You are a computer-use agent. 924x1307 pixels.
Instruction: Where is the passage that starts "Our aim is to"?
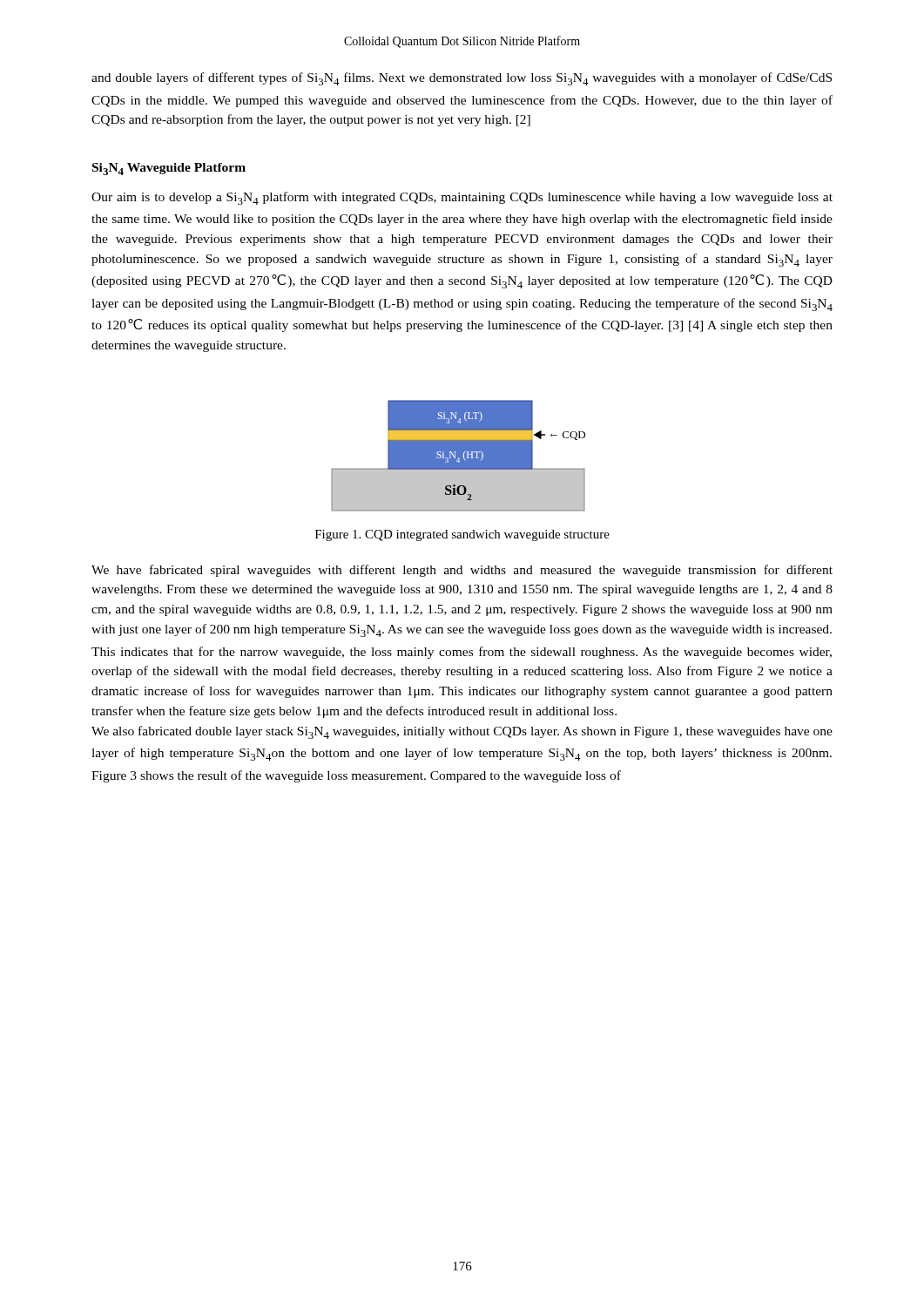(x=462, y=271)
